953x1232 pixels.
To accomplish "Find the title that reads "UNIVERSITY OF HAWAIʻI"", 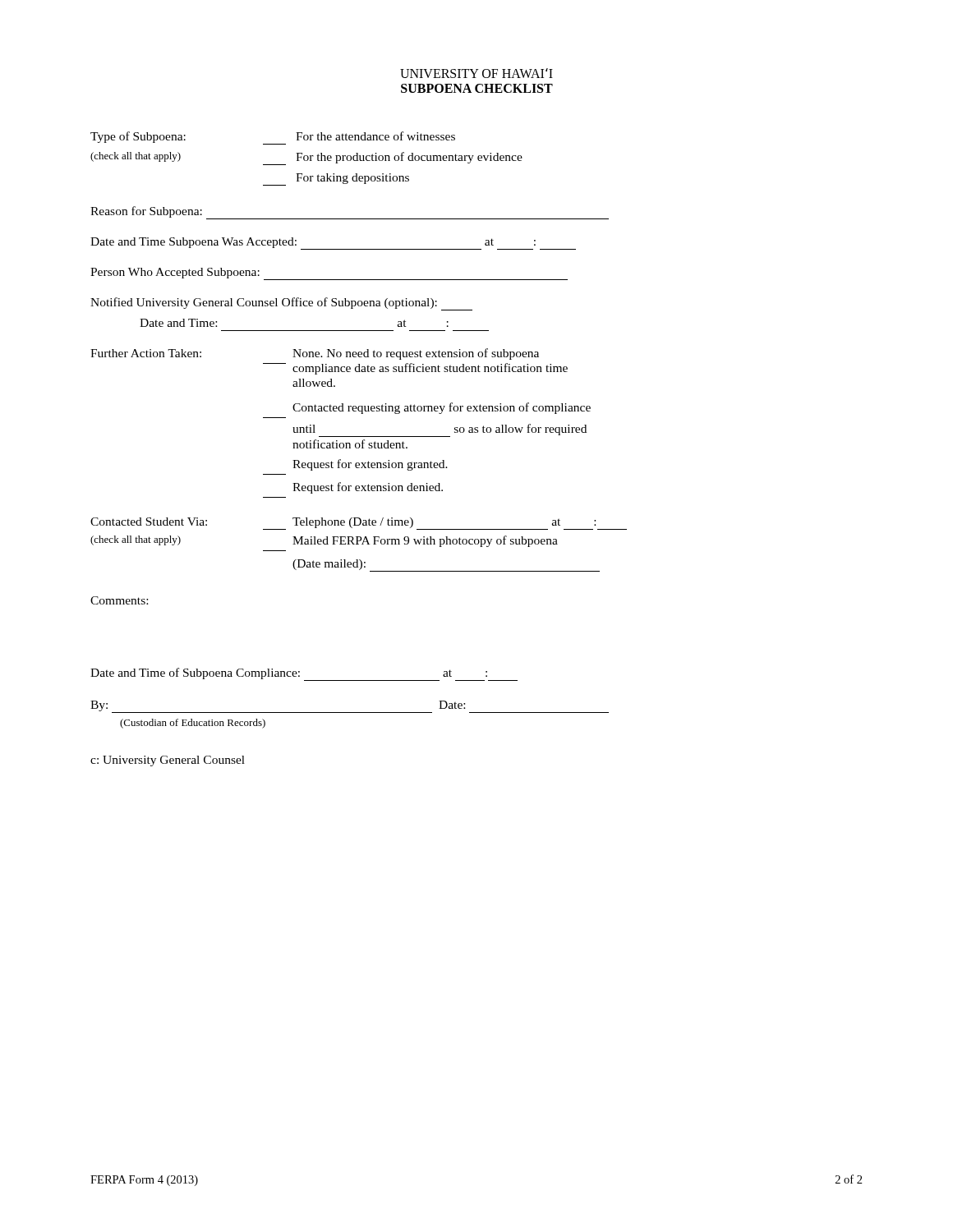I will coord(476,81).
